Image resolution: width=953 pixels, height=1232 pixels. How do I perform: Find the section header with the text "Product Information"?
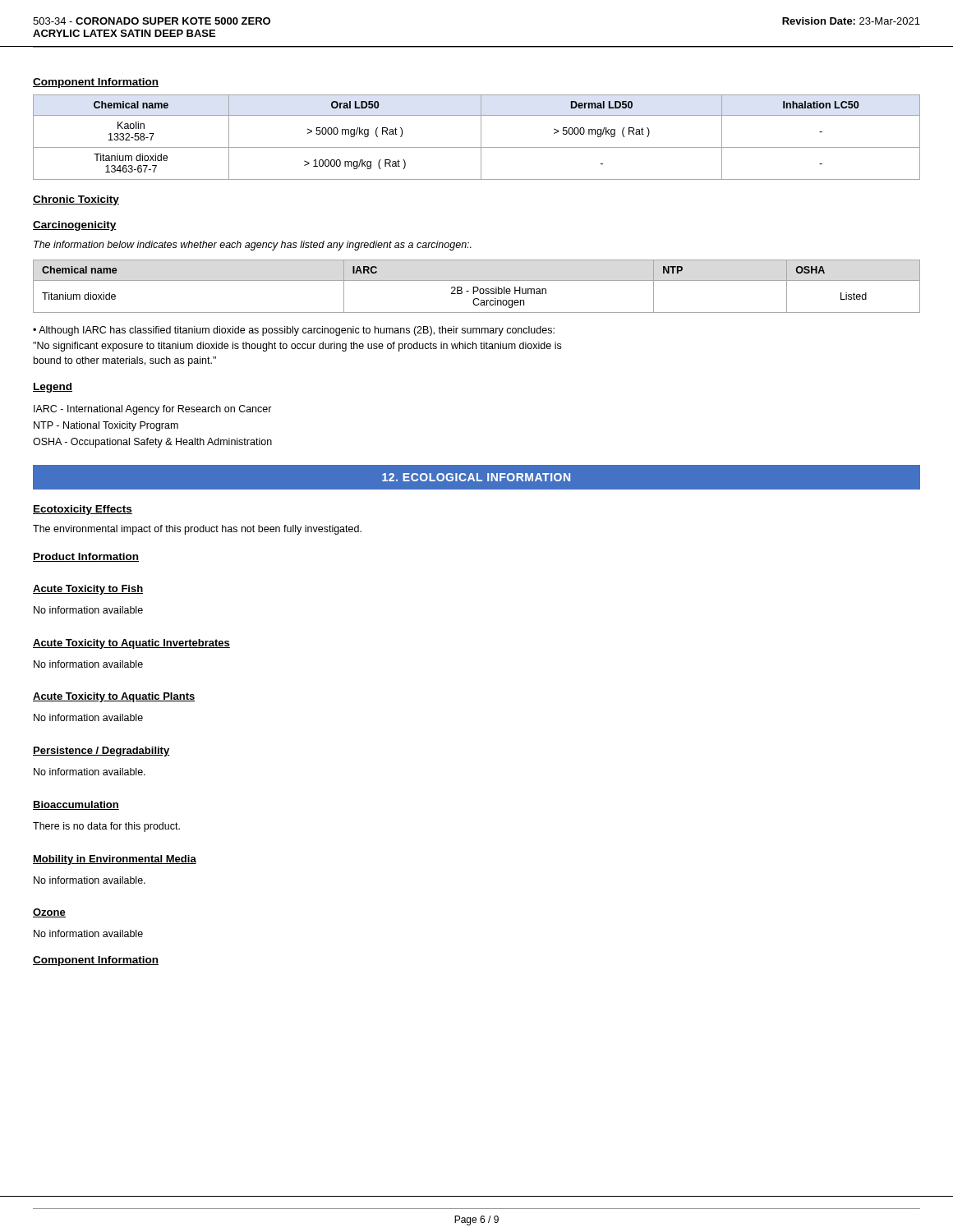coord(86,556)
